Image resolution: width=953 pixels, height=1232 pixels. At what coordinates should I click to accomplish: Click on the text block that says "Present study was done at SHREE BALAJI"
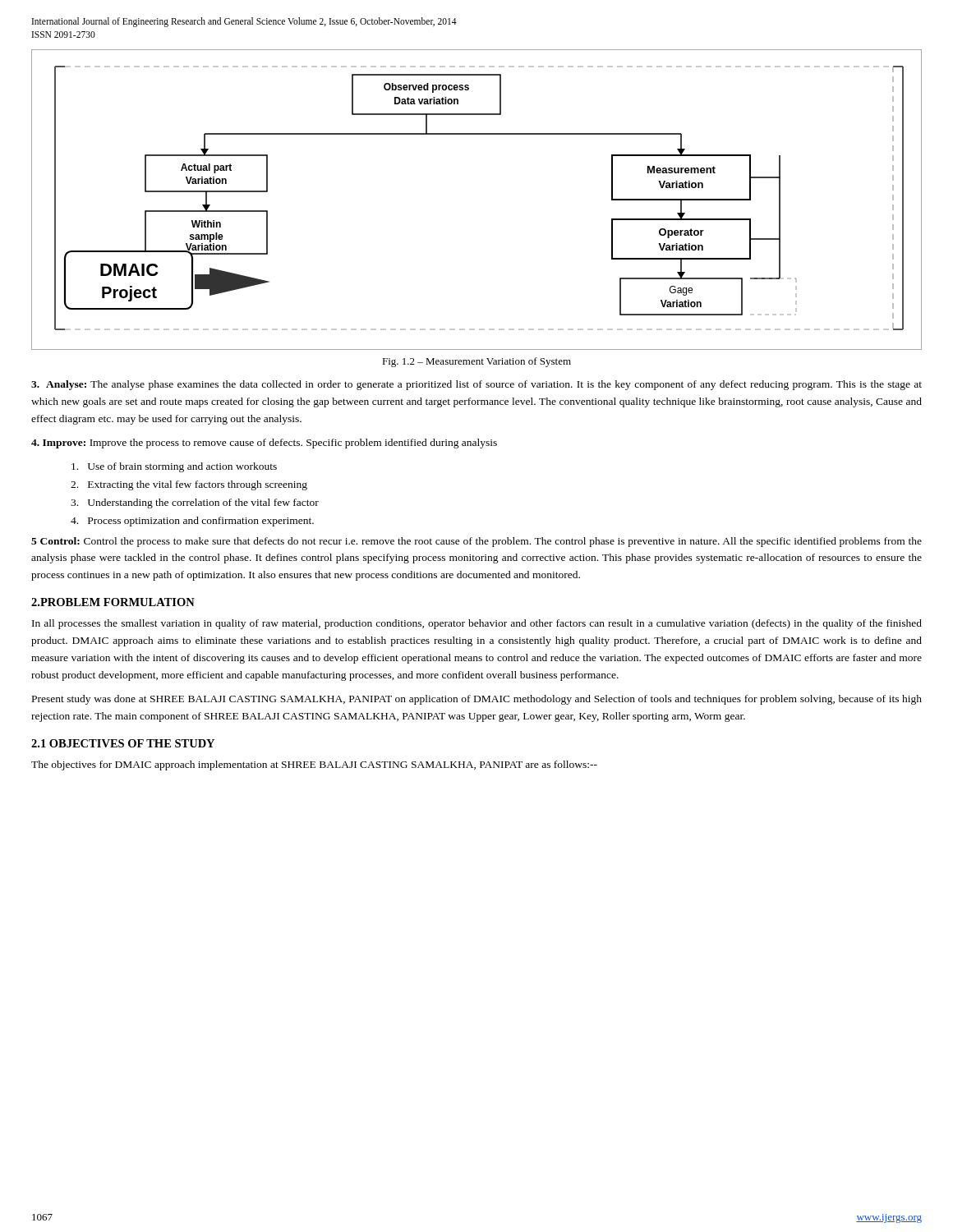tap(476, 707)
